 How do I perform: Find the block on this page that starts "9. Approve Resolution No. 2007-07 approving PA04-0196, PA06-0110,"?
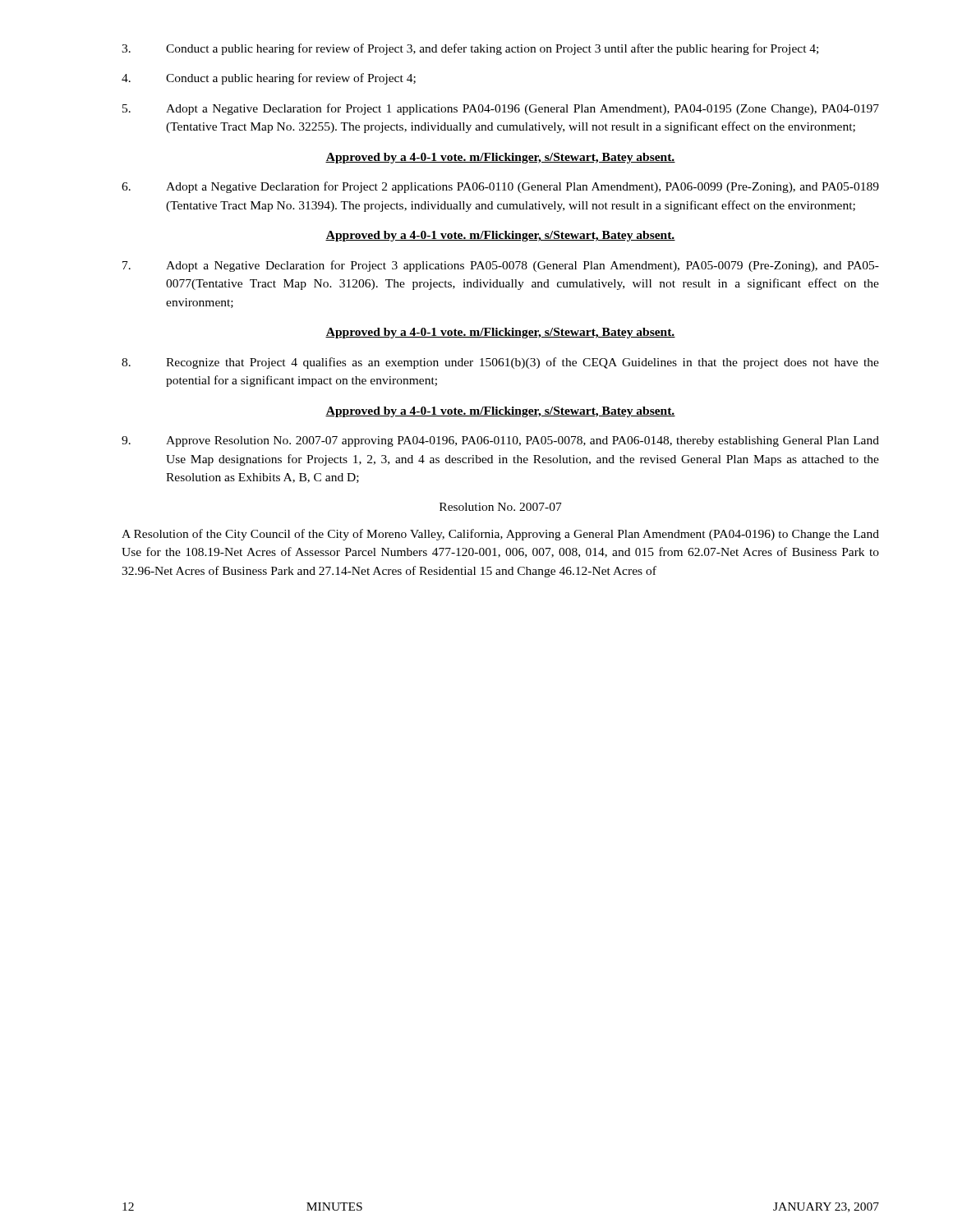tap(500, 459)
